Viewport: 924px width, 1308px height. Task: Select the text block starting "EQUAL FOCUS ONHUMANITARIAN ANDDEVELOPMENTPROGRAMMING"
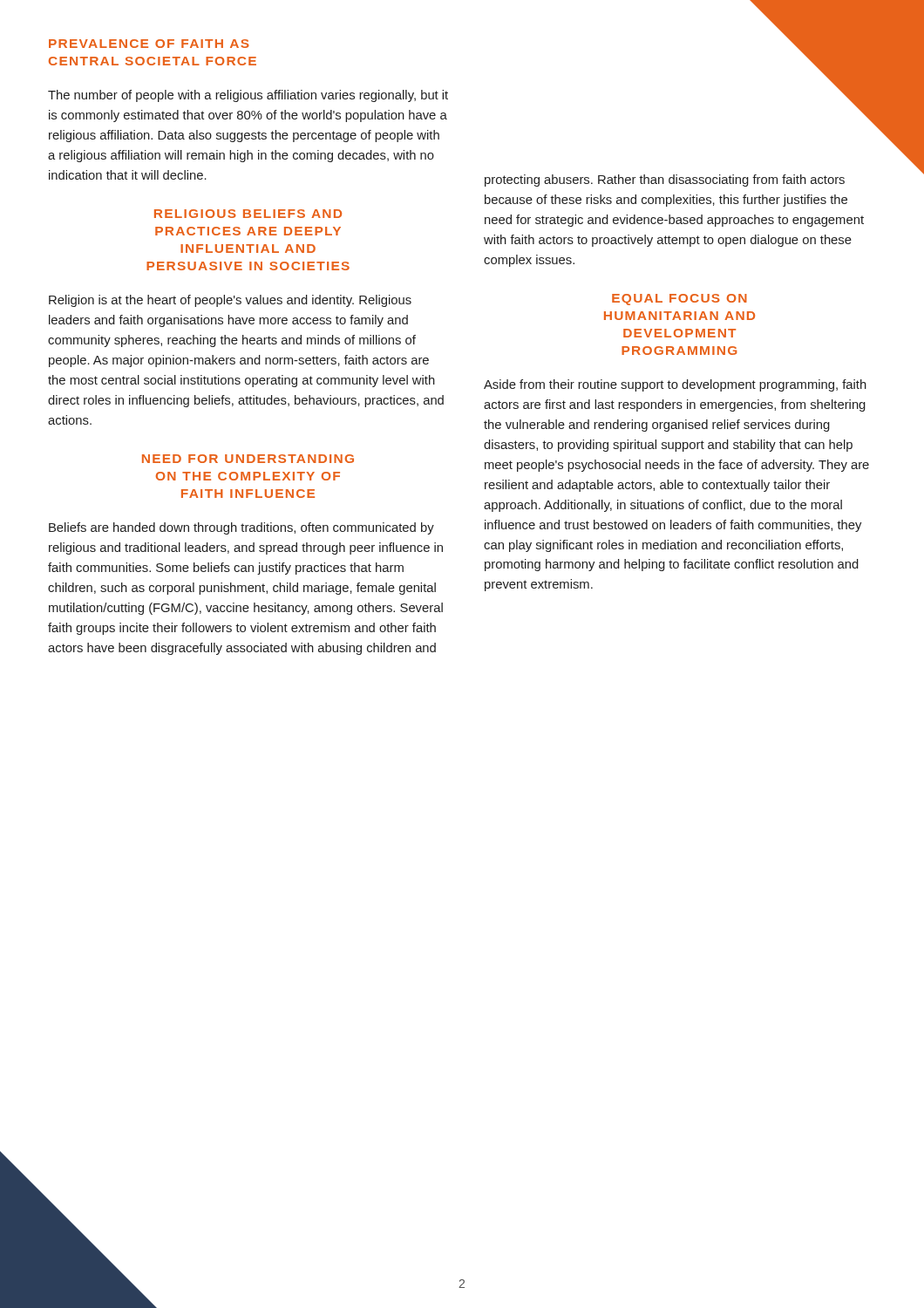[680, 324]
